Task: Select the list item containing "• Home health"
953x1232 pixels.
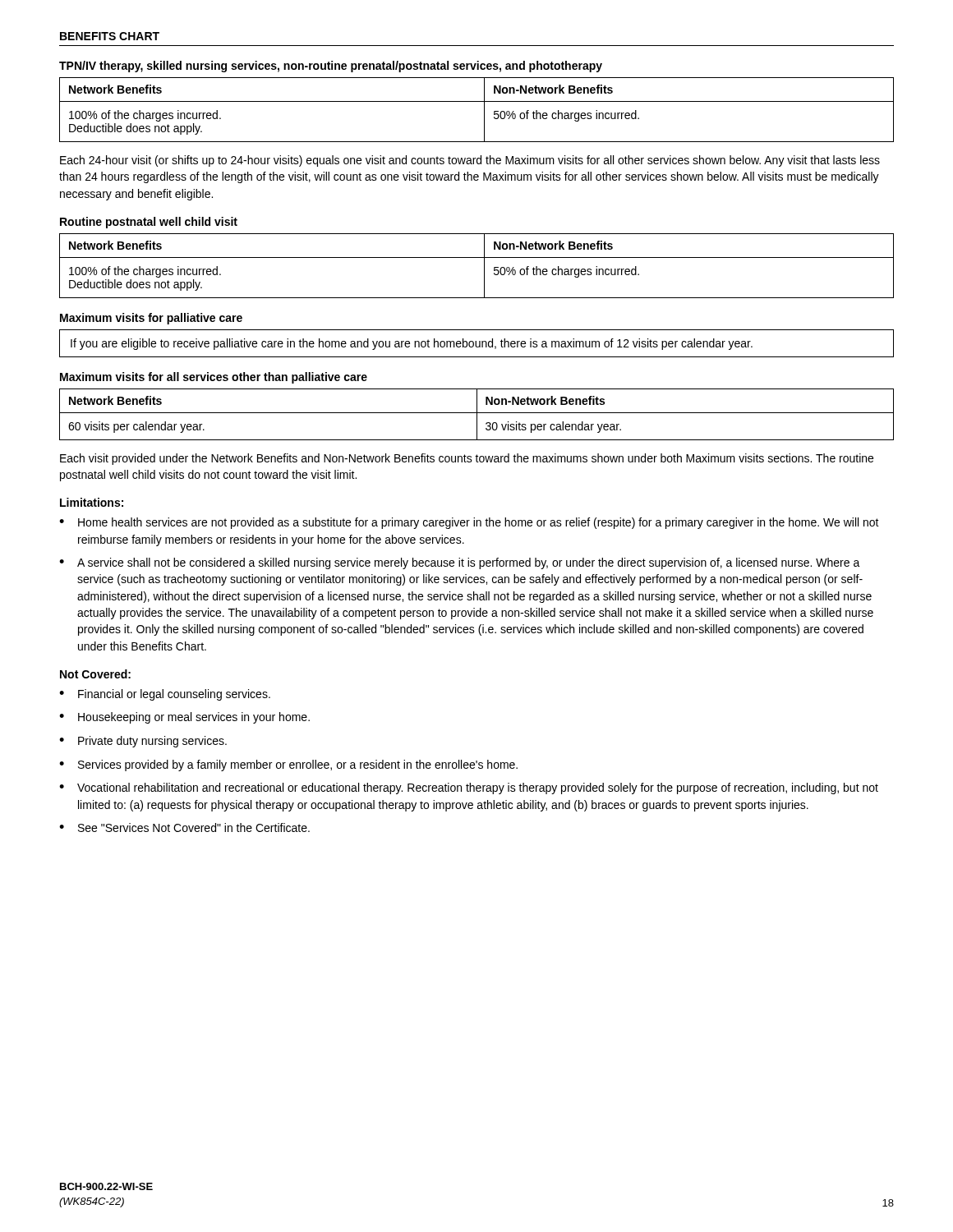Action: click(x=476, y=531)
